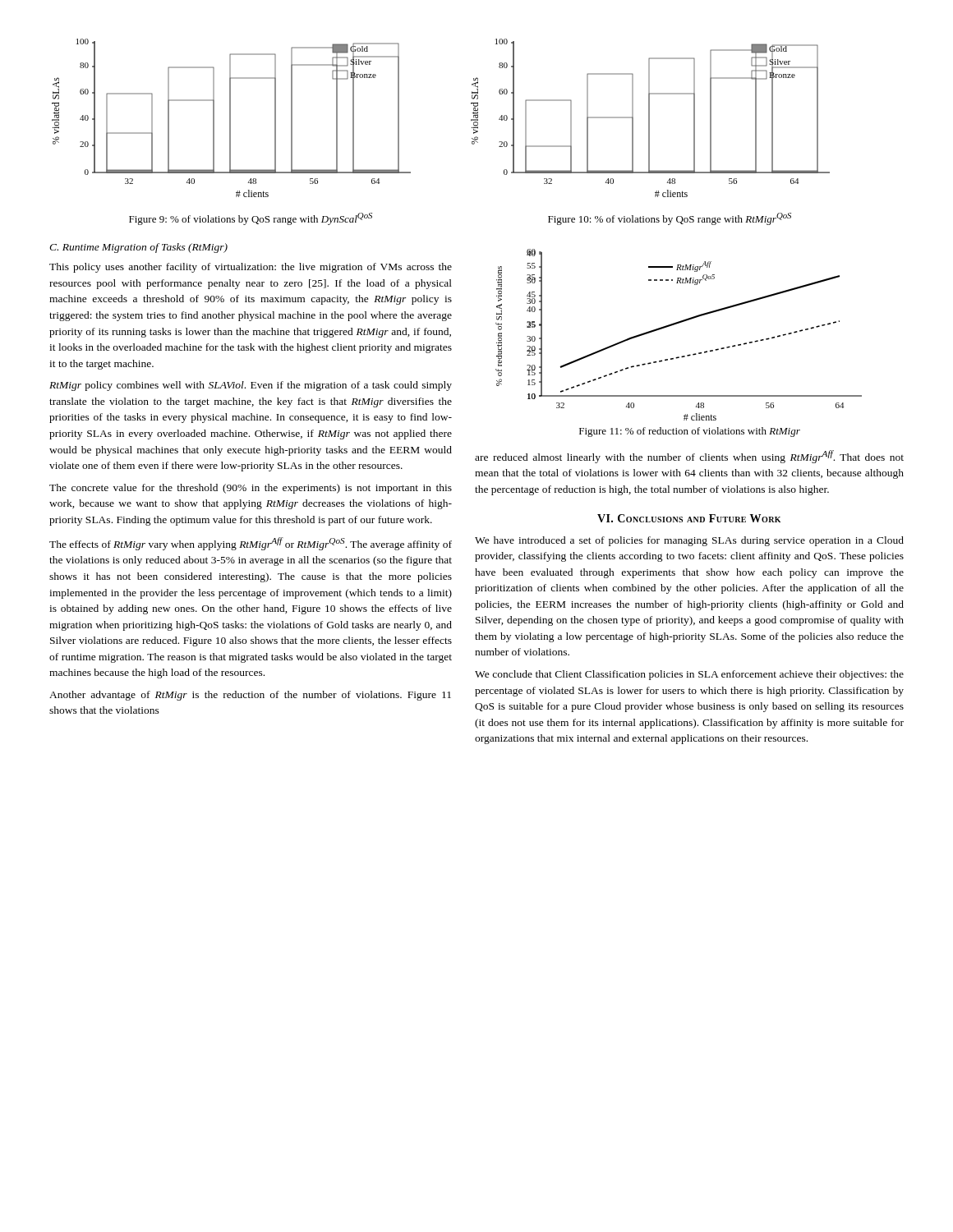Image resolution: width=953 pixels, height=1232 pixels.
Task: Where is the passage that starts "are reduced almost linearly with the"?
Action: click(689, 472)
